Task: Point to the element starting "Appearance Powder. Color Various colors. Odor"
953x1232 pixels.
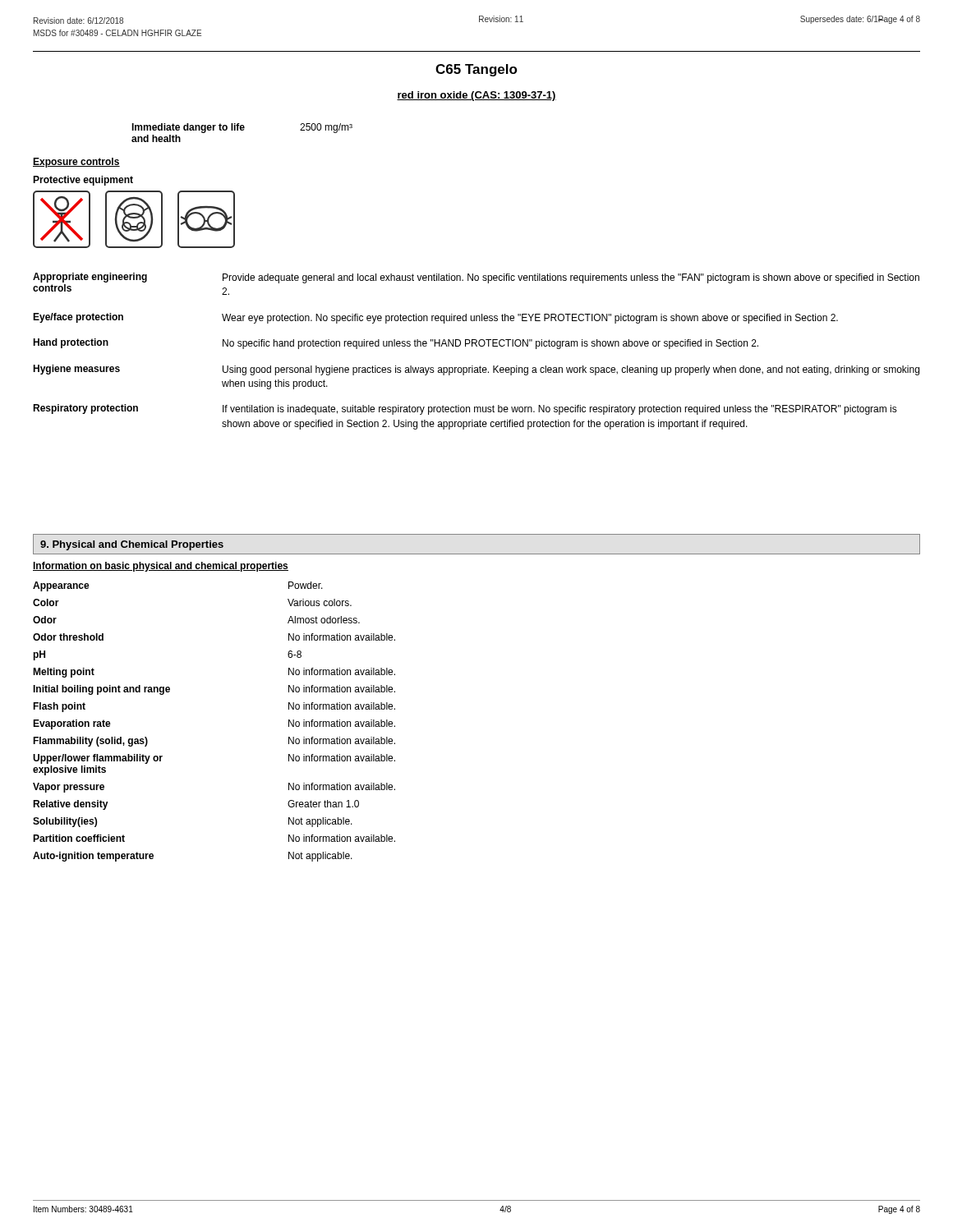Action: click(x=68, y=586)
